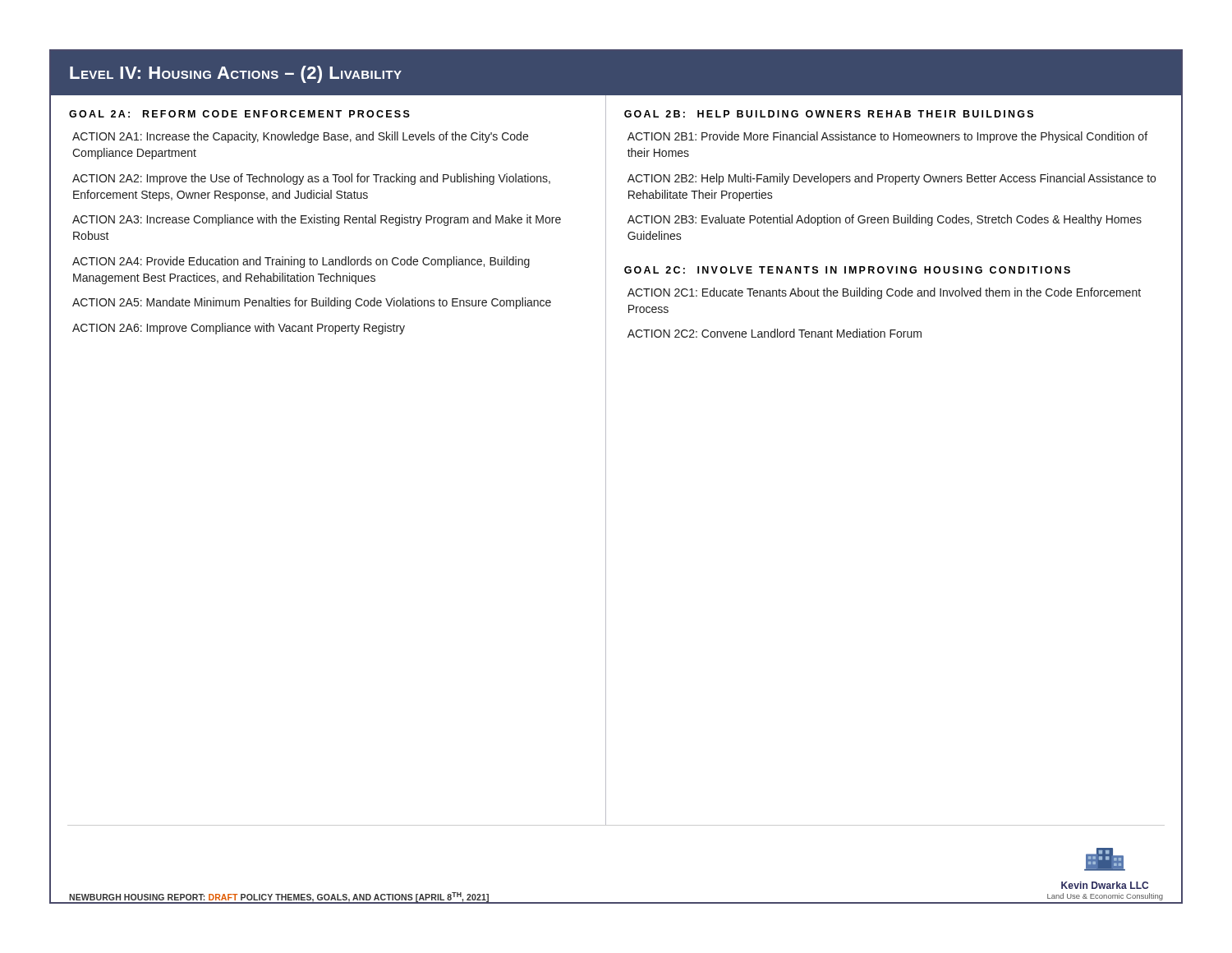Locate the passage starting "Goal 2B: Help Building"
Image resolution: width=1232 pixels, height=953 pixels.
(x=830, y=114)
